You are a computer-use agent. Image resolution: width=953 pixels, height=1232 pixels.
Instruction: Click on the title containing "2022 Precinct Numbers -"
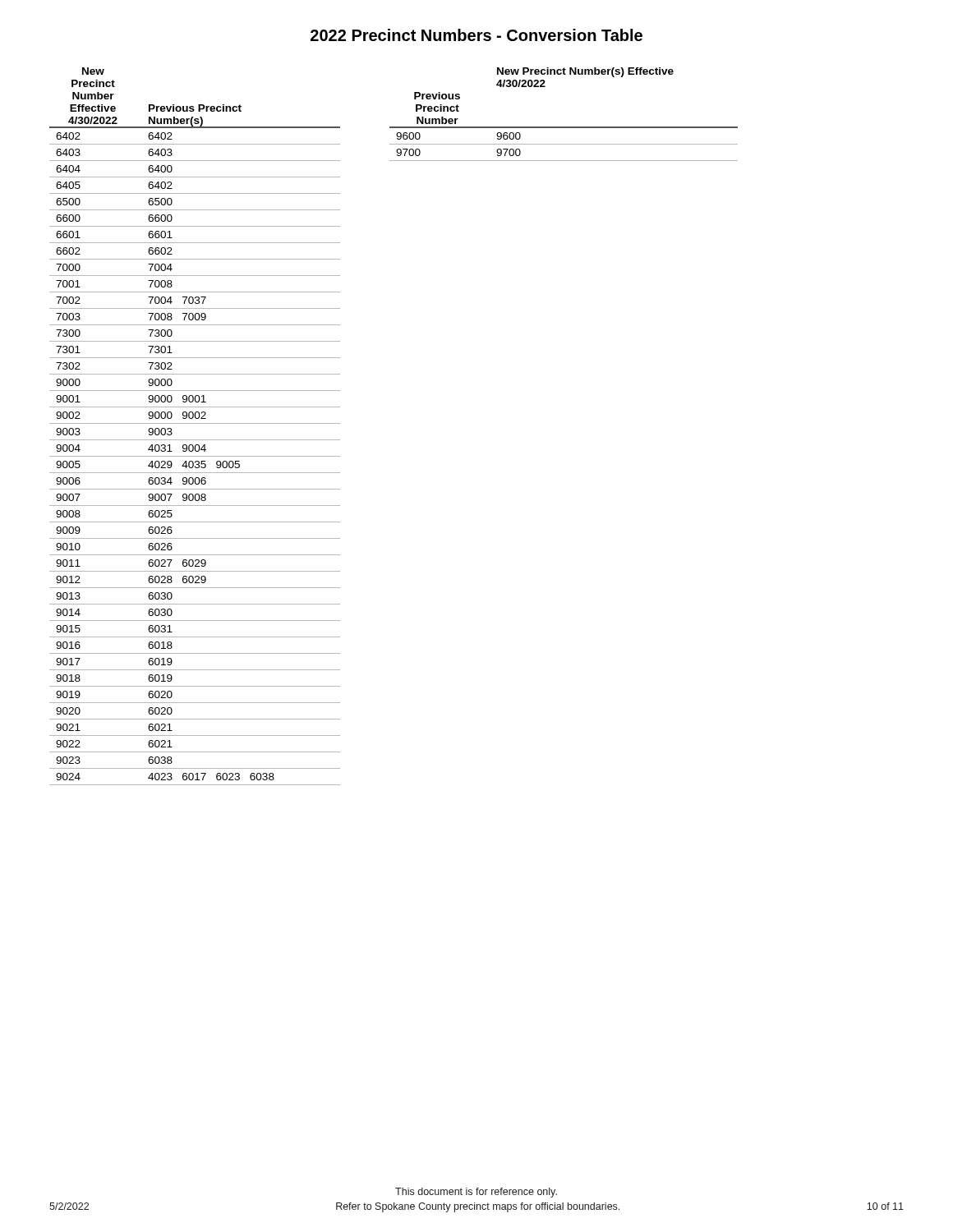[x=476, y=36]
